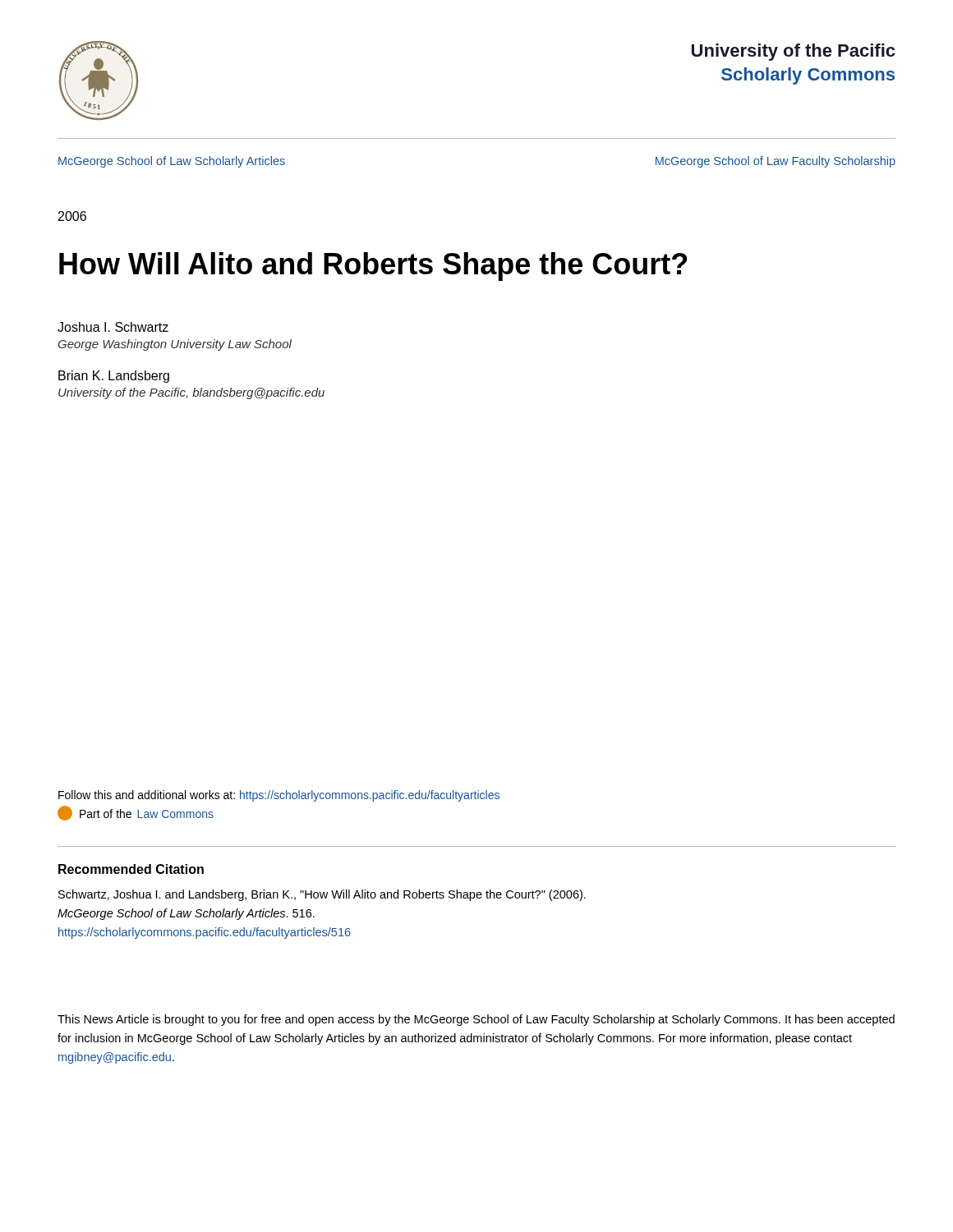
Task: Click on the text block with the text "Schwartz, Joshua I."
Action: pyautogui.click(x=322, y=913)
